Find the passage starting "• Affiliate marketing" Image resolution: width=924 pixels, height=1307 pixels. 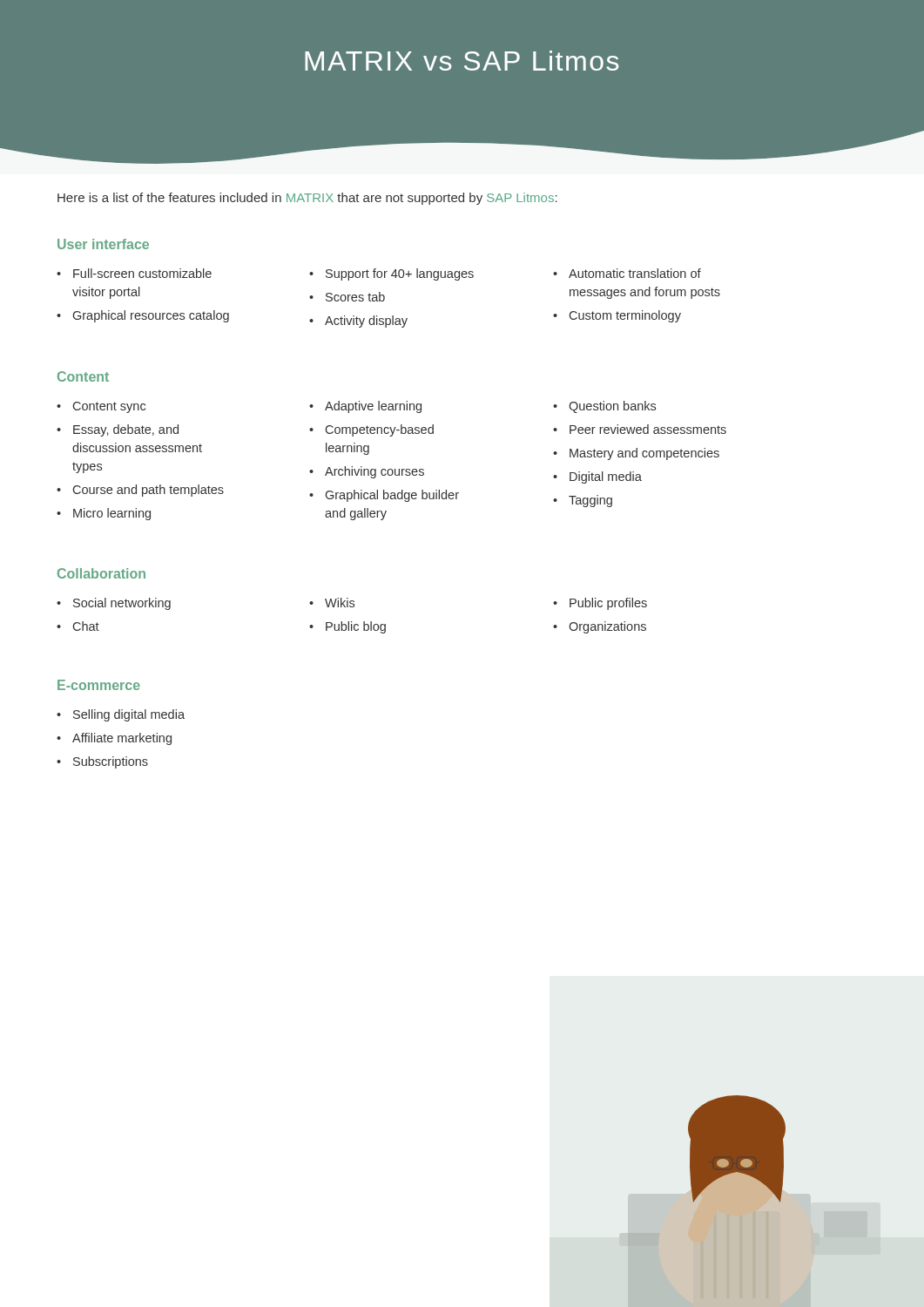(115, 738)
